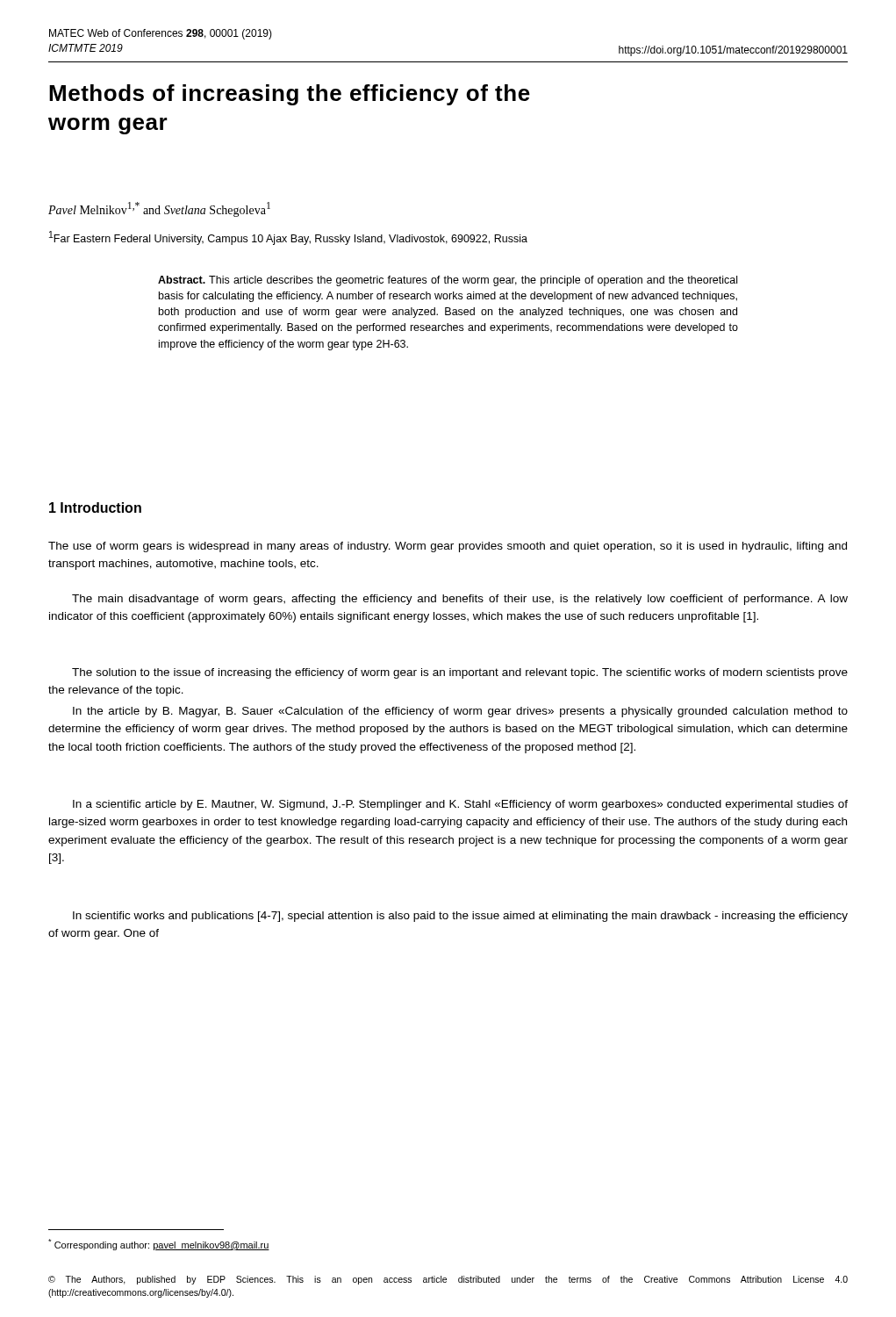Locate the passage starting "1Far Eastern Federal University,"

pyautogui.click(x=288, y=238)
